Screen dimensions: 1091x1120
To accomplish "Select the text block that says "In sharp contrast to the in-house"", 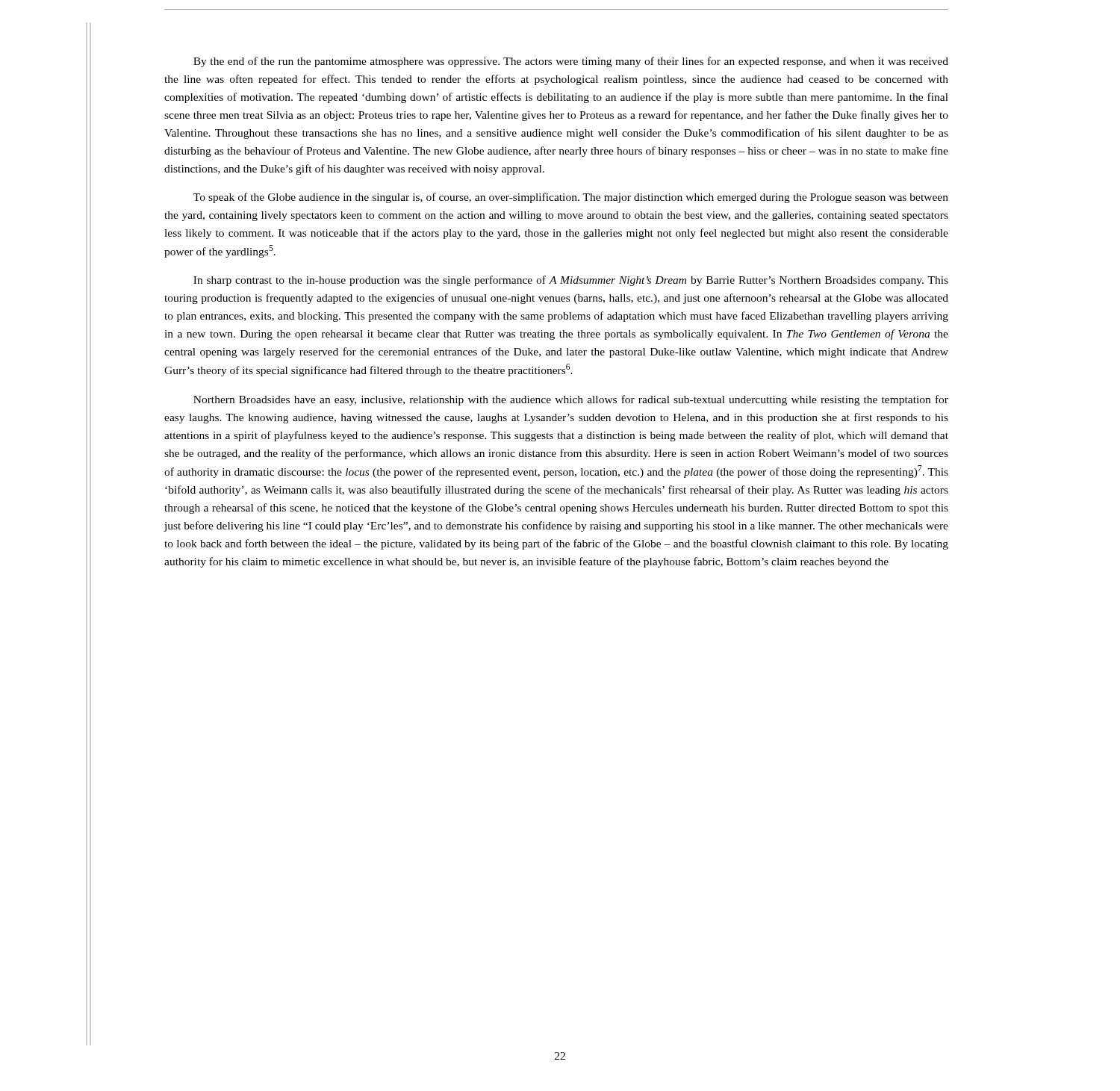I will tap(556, 325).
